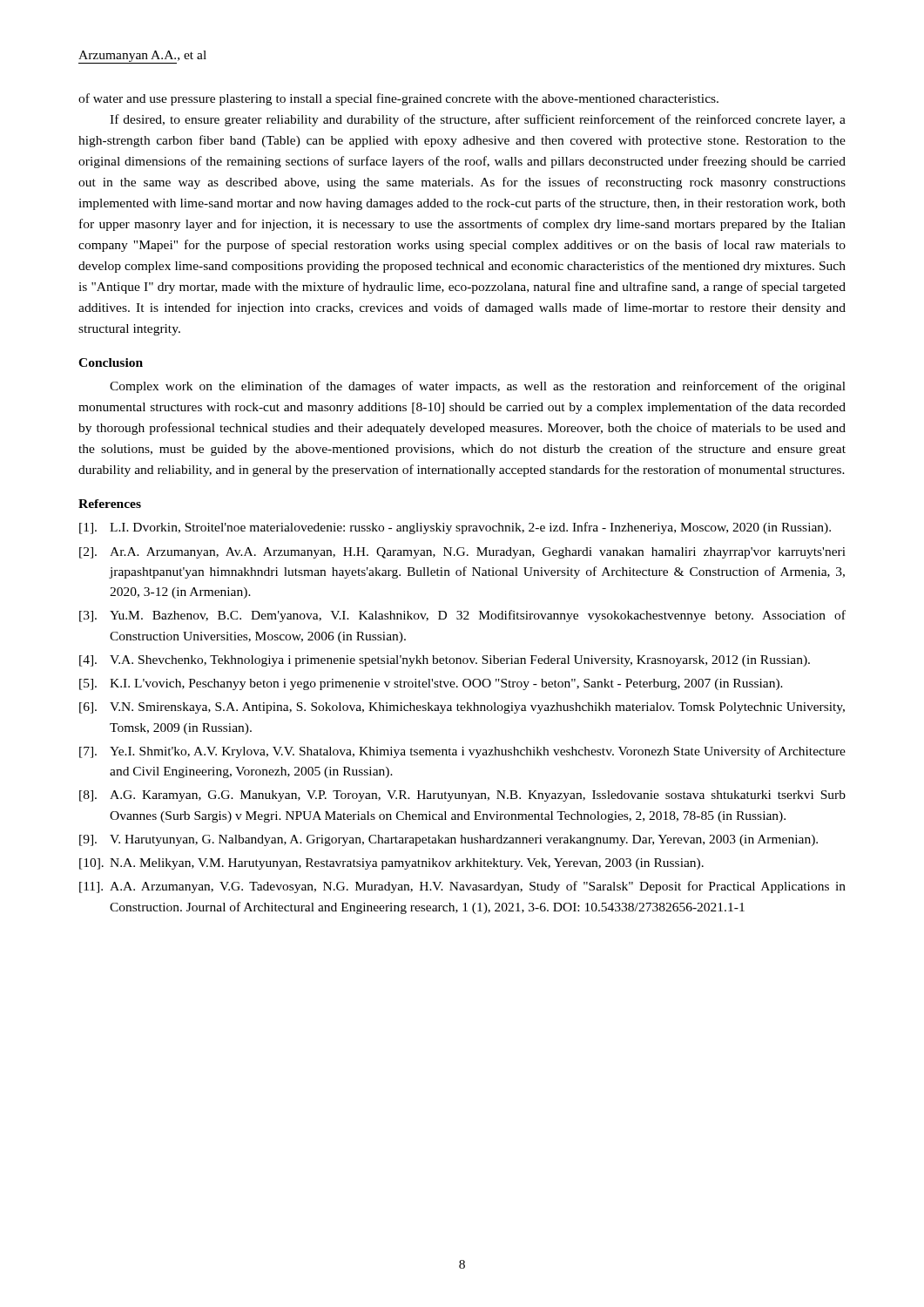Find the list item containing "[10]. N.A. Melikyan, V.M. Harutyunyan, Restavratsiya pamyatnikov arkhitektury."
The width and height of the screenshot is (924, 1307).
(x=462, y=862)
